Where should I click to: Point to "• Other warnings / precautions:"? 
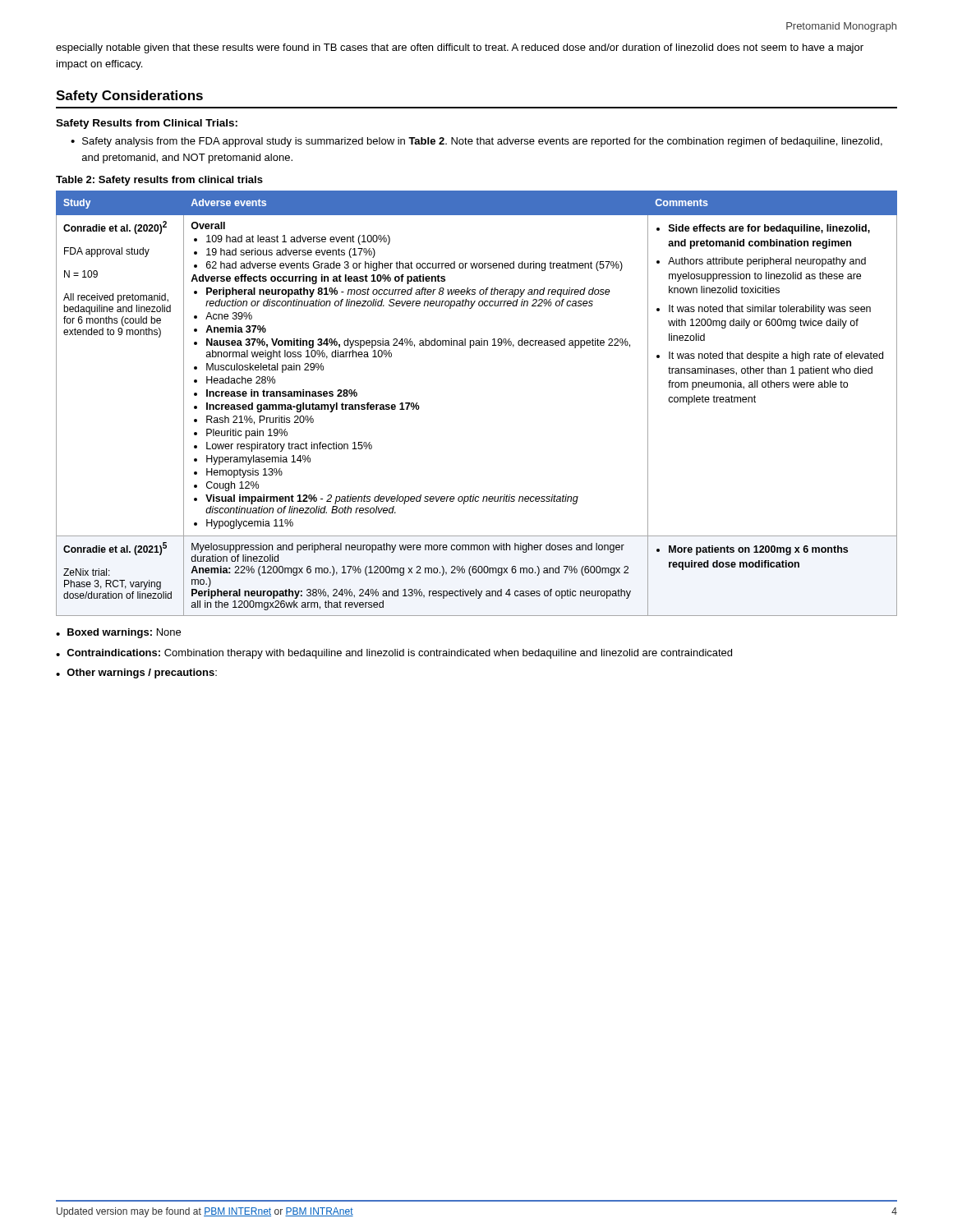(x=137, y=674)
